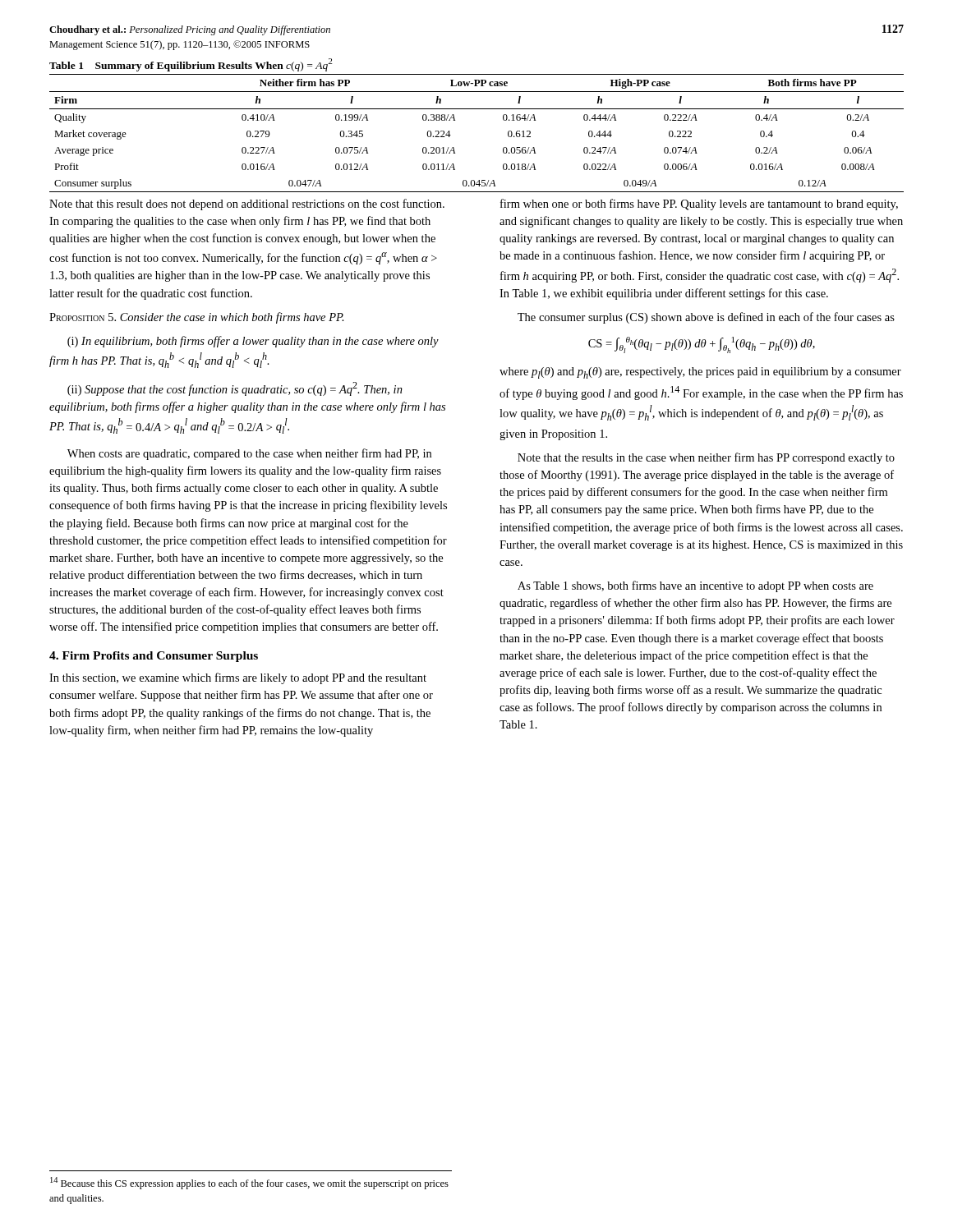The width and height of the screenshot is (953, 1232).
Task: Locate the section header that says "4. Firm Profits and Consumer Surplus"
Action: tap(154, 655)
